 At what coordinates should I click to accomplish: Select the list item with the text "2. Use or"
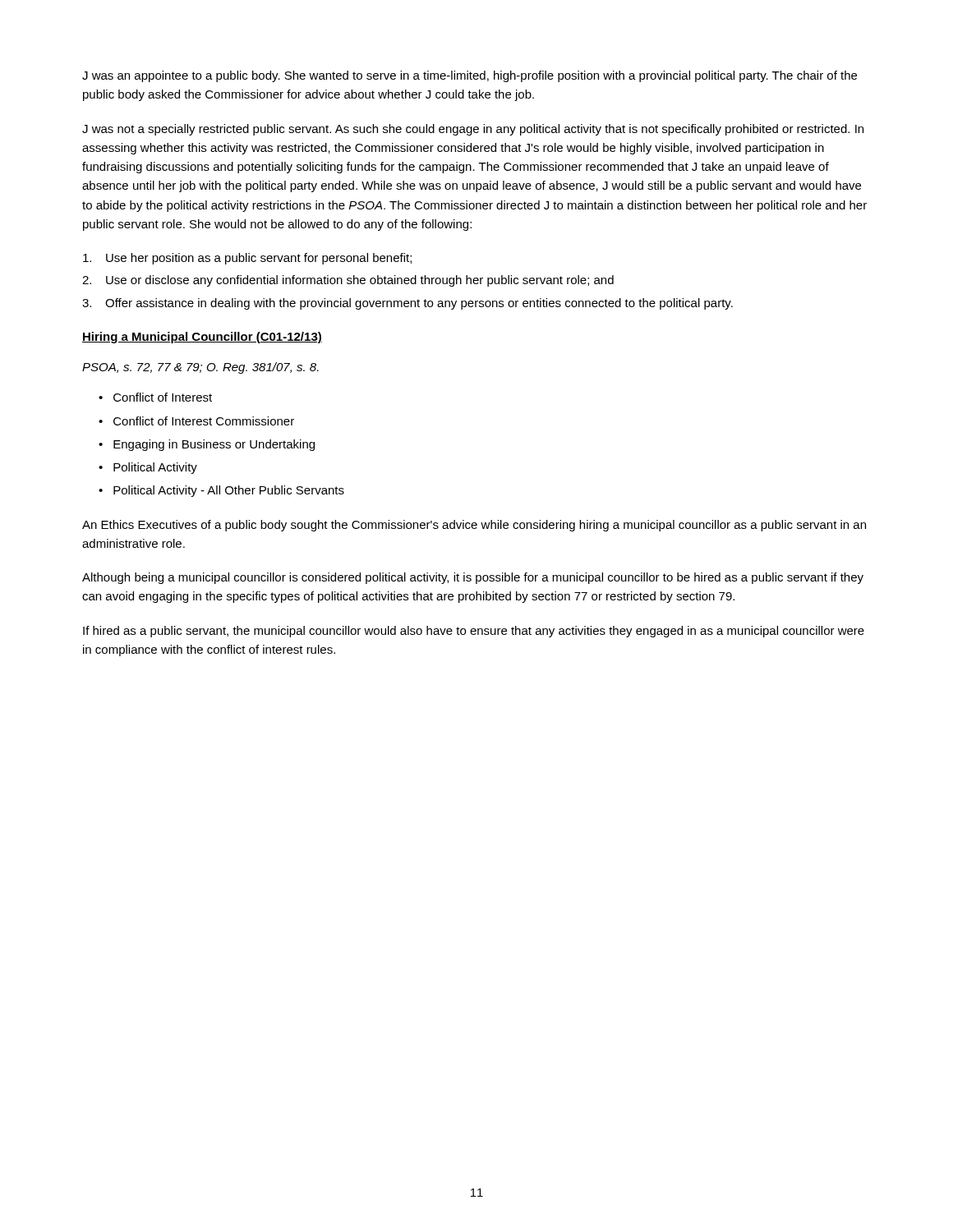(348, 280)
